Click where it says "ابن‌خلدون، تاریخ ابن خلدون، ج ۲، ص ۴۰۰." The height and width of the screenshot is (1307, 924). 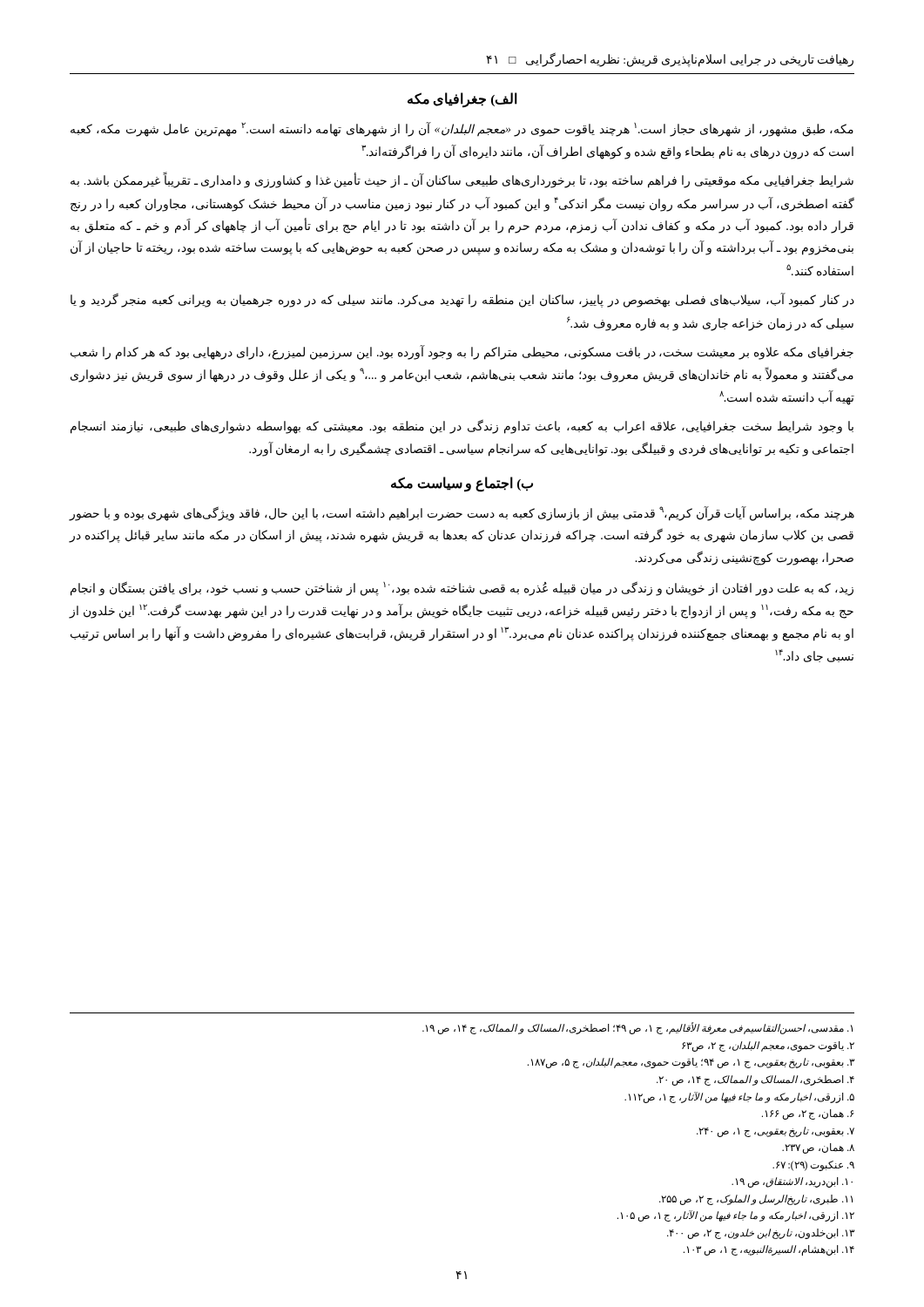pos(760,1233)
